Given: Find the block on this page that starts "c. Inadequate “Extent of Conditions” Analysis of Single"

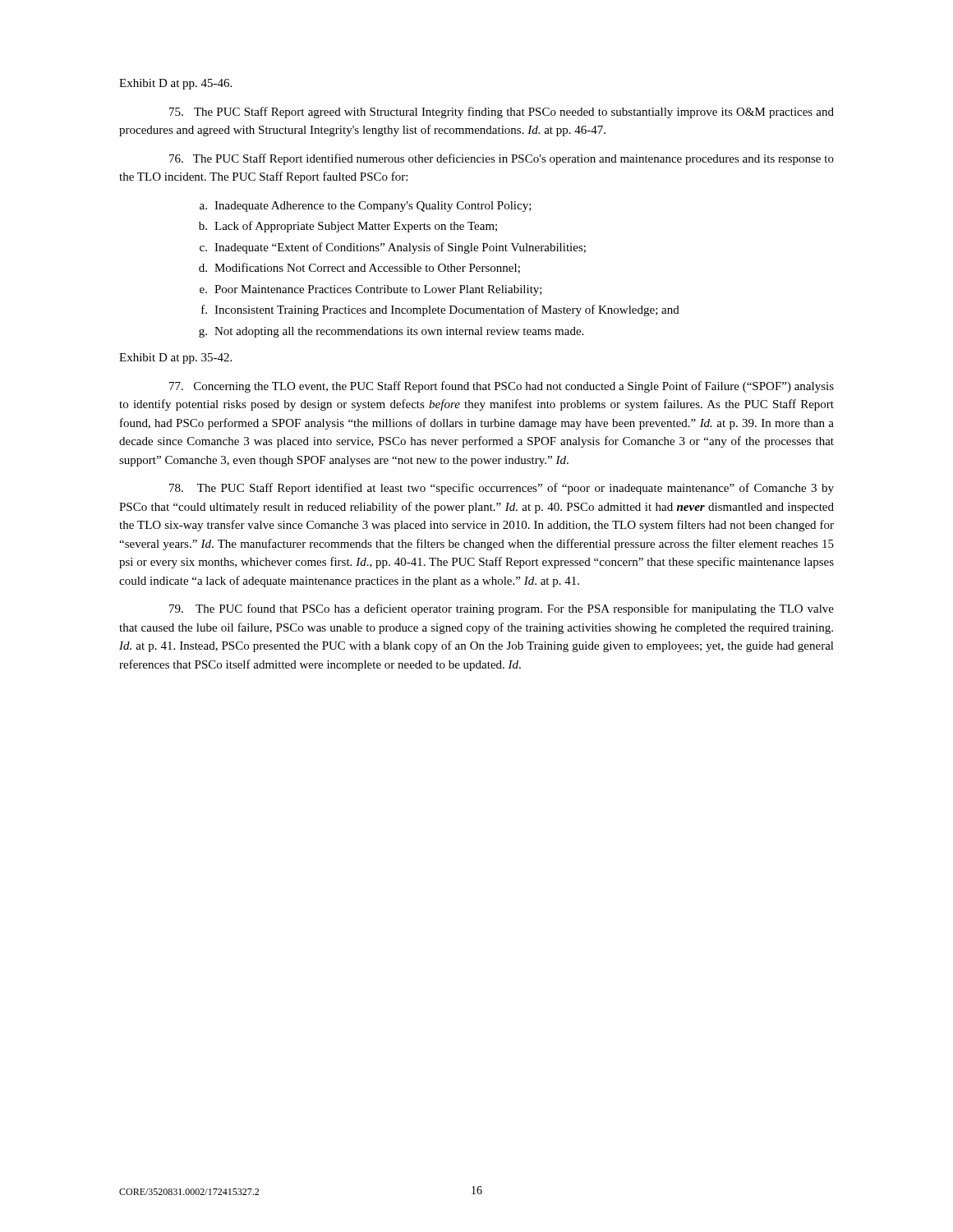Looking at the screenshot, I should (509, 247).
